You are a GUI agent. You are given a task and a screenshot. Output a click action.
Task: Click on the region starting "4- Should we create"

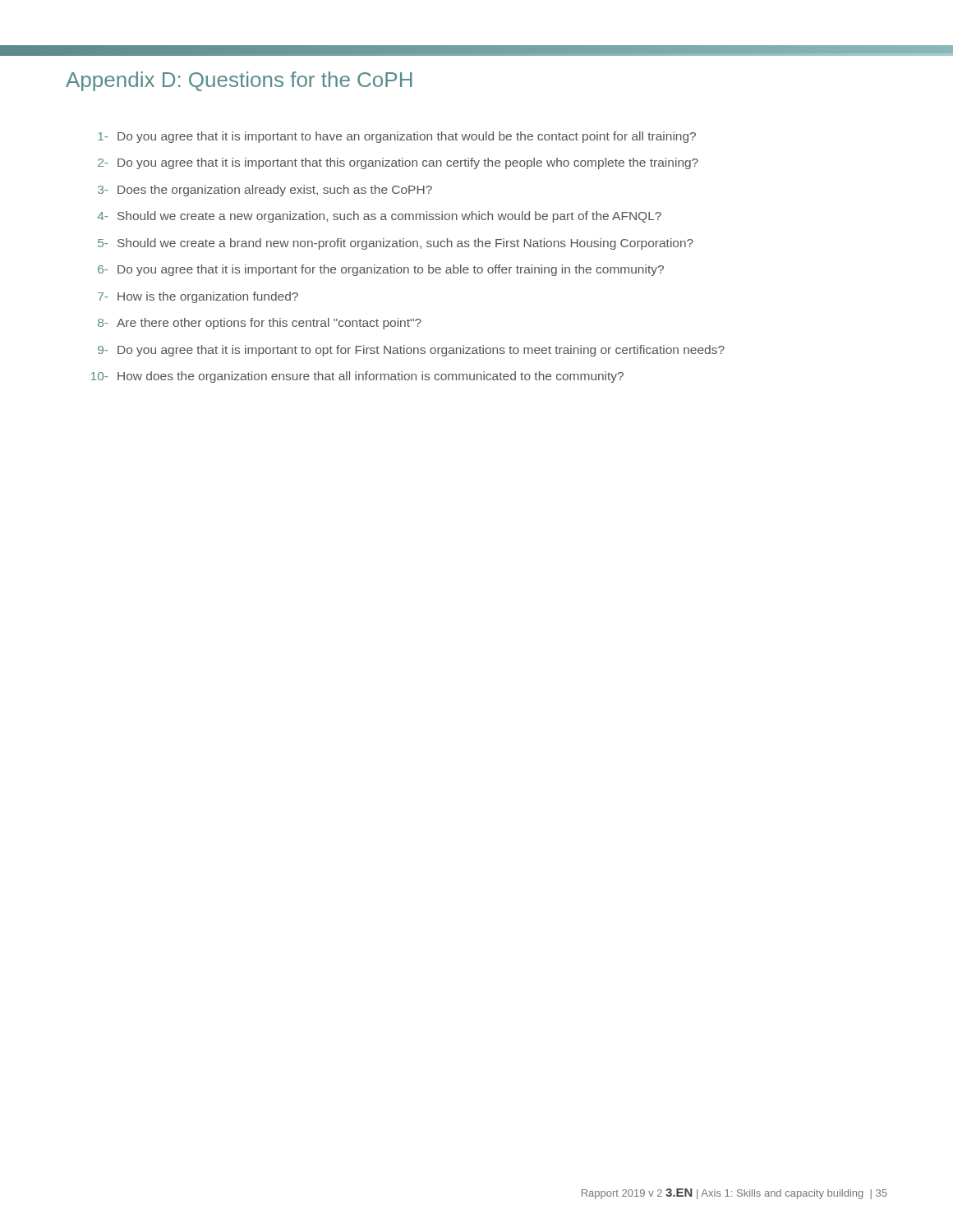(364, 217)
